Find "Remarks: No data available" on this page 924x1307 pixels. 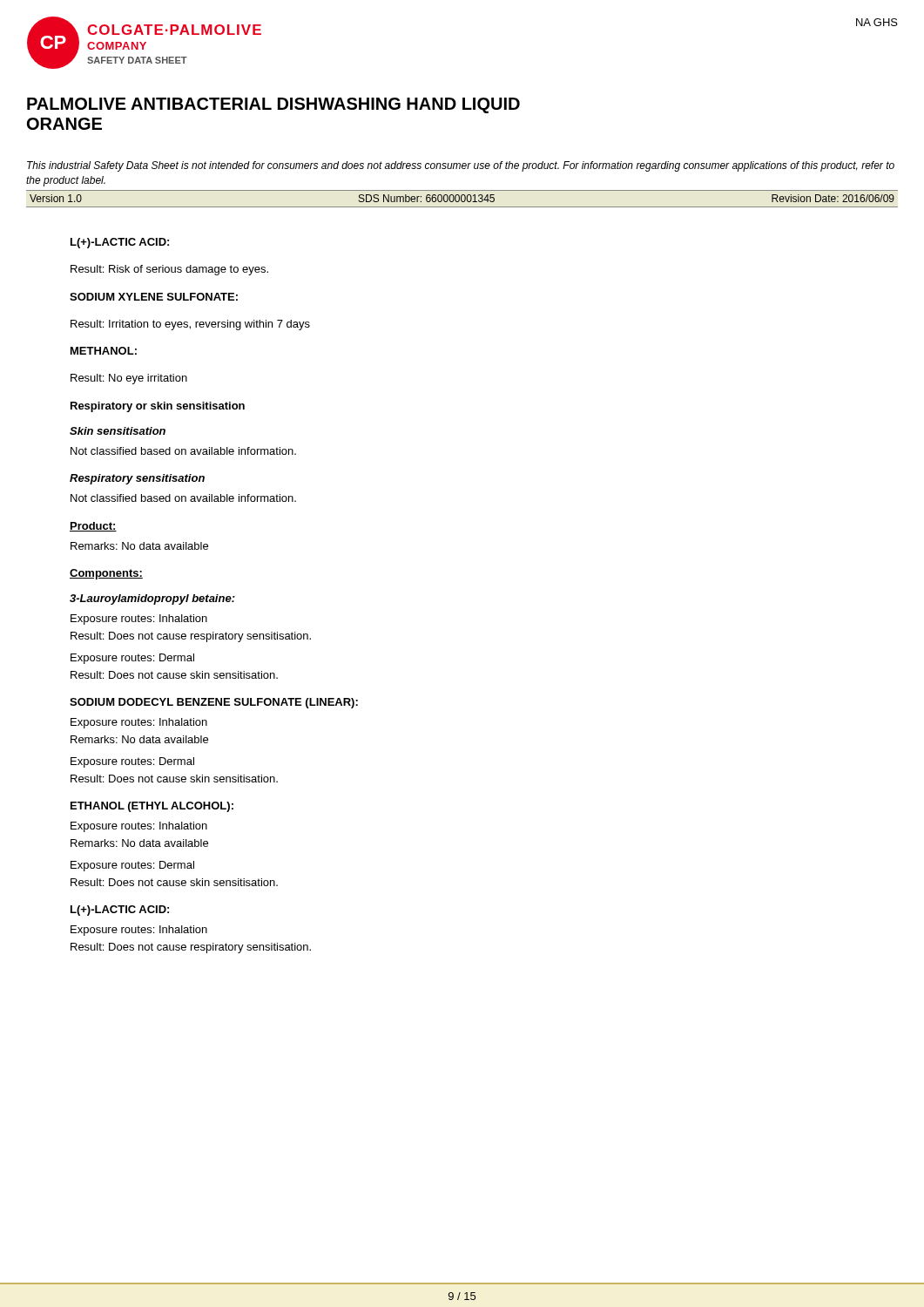click(139, 546)
